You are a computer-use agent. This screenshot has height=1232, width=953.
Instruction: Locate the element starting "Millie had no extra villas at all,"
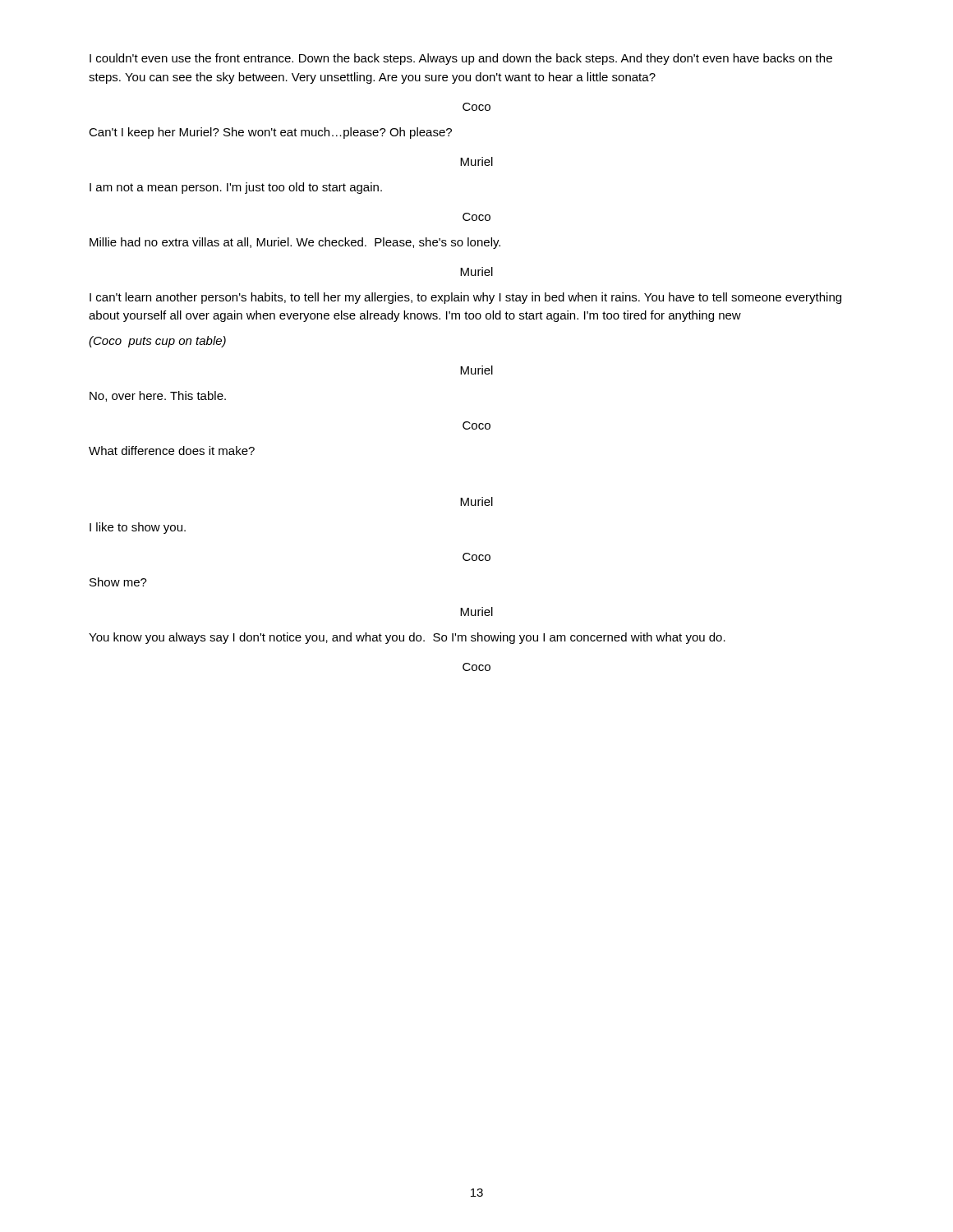295,241
